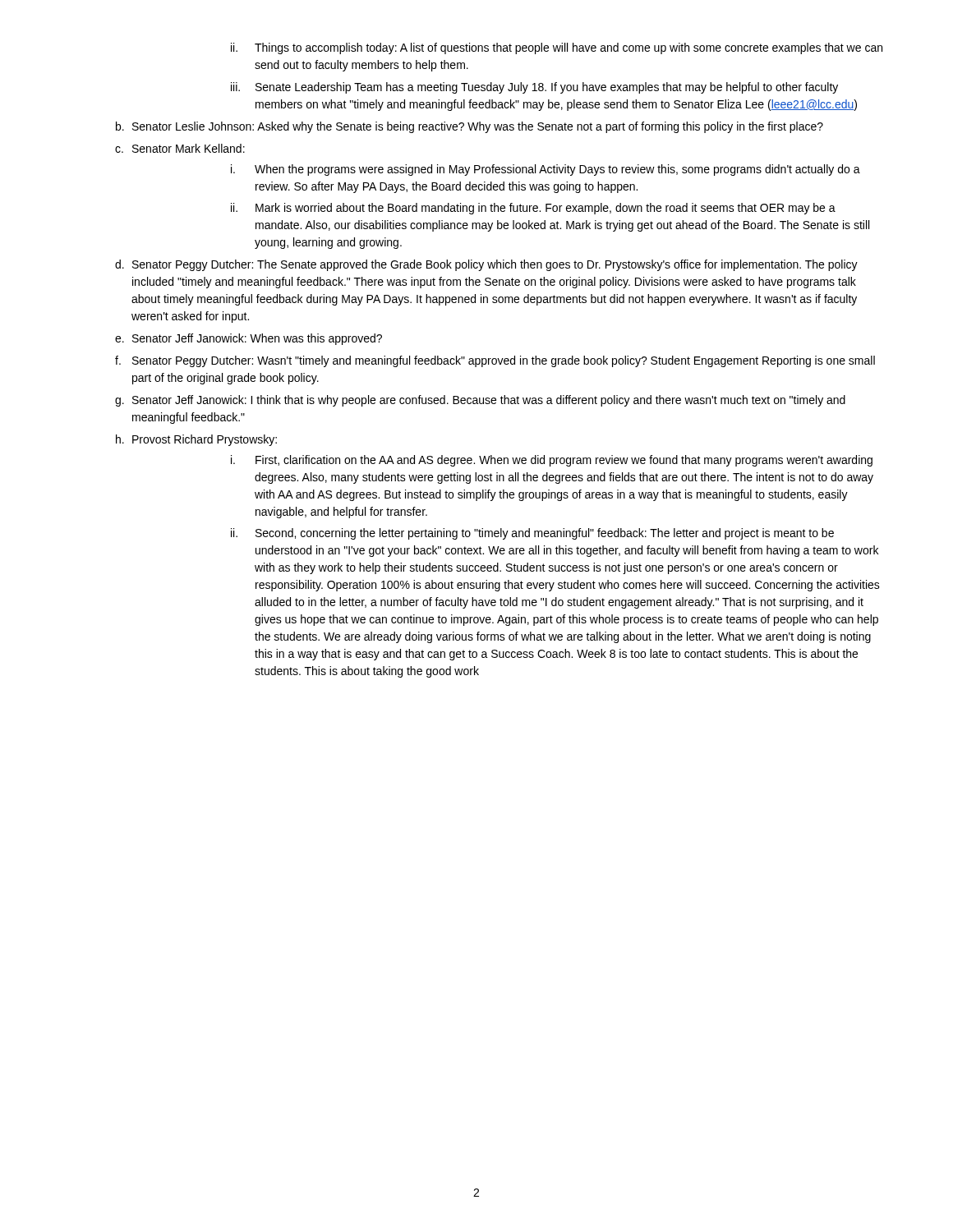Locate the element starting "c.Senator Mark Kelland:"
The height and width of the screenshot is (1232, 953).
coord(180,148)
